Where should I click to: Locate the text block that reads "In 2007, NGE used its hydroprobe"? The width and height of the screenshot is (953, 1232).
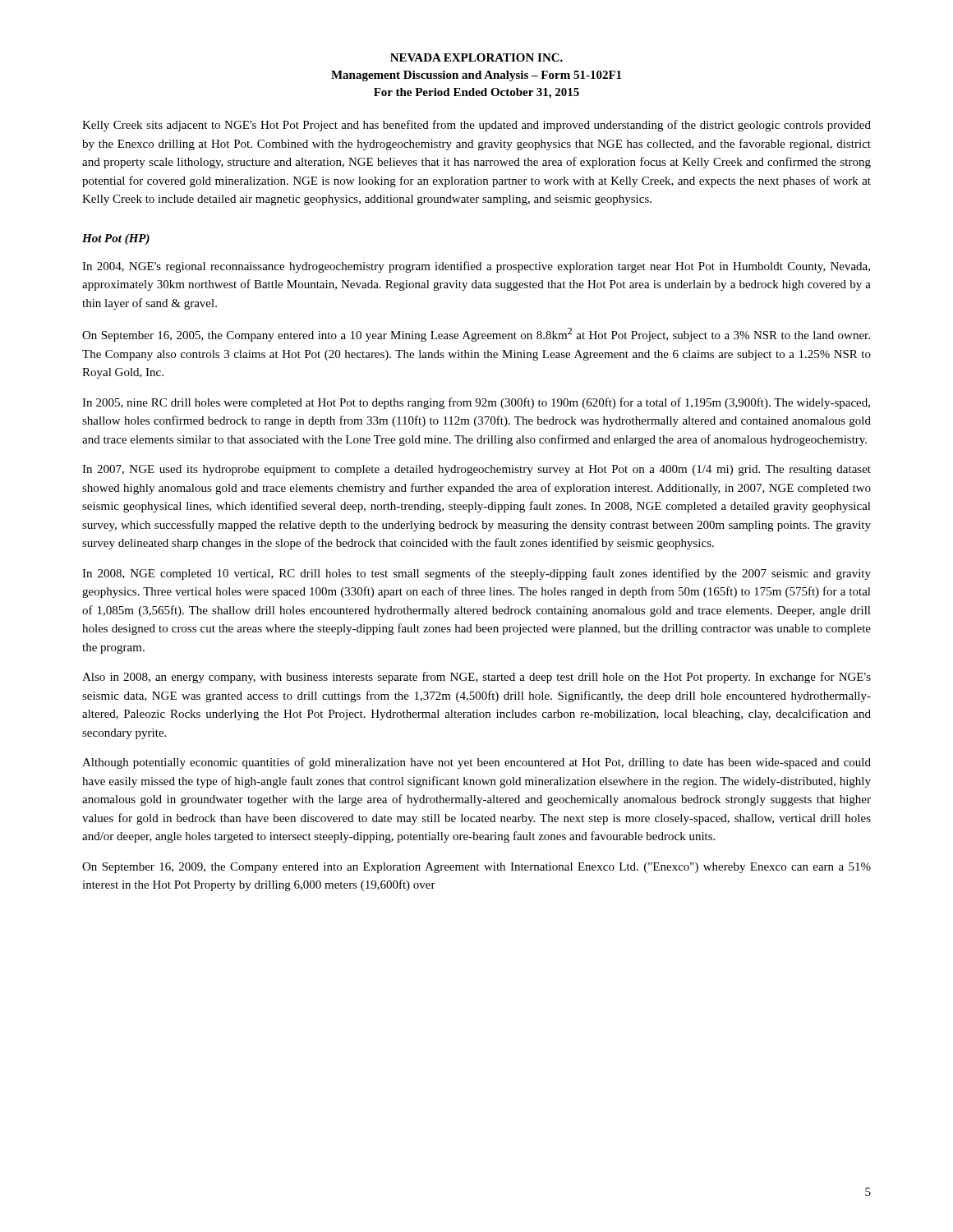coord(476,506)
